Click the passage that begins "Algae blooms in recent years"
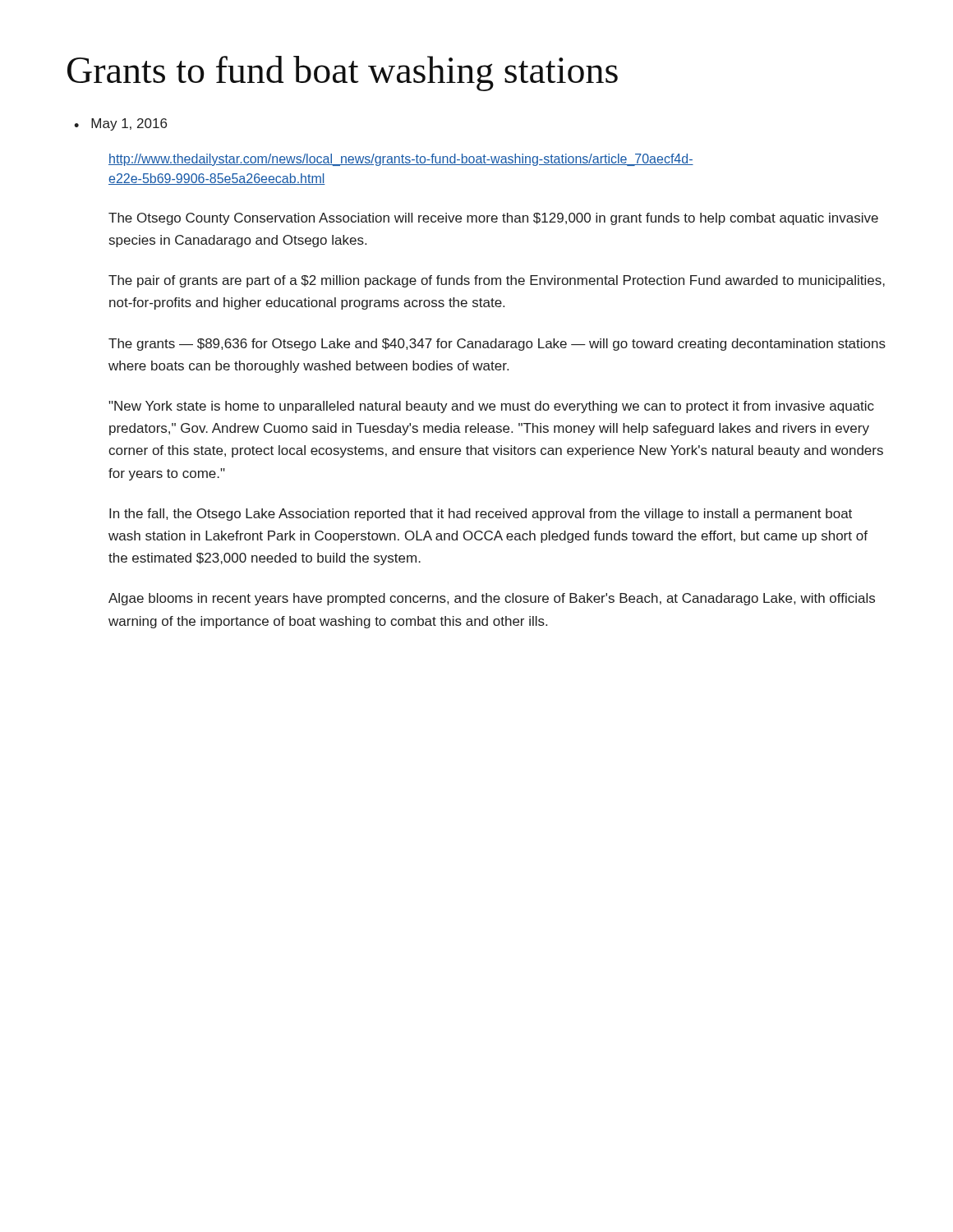953x1232 pixels. (492, 610)
